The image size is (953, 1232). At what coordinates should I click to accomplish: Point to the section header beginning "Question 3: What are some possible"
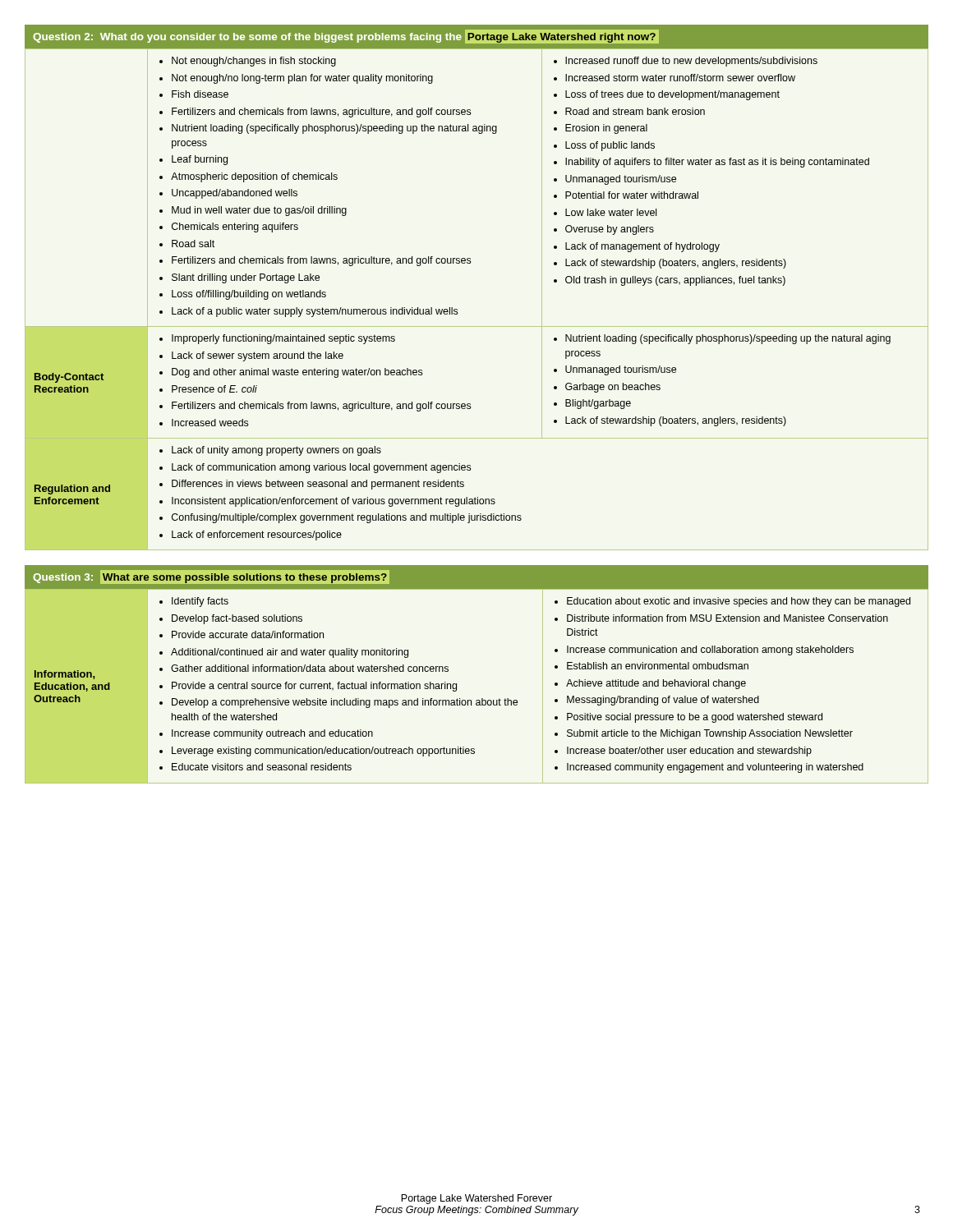click(x=211, y=577)
